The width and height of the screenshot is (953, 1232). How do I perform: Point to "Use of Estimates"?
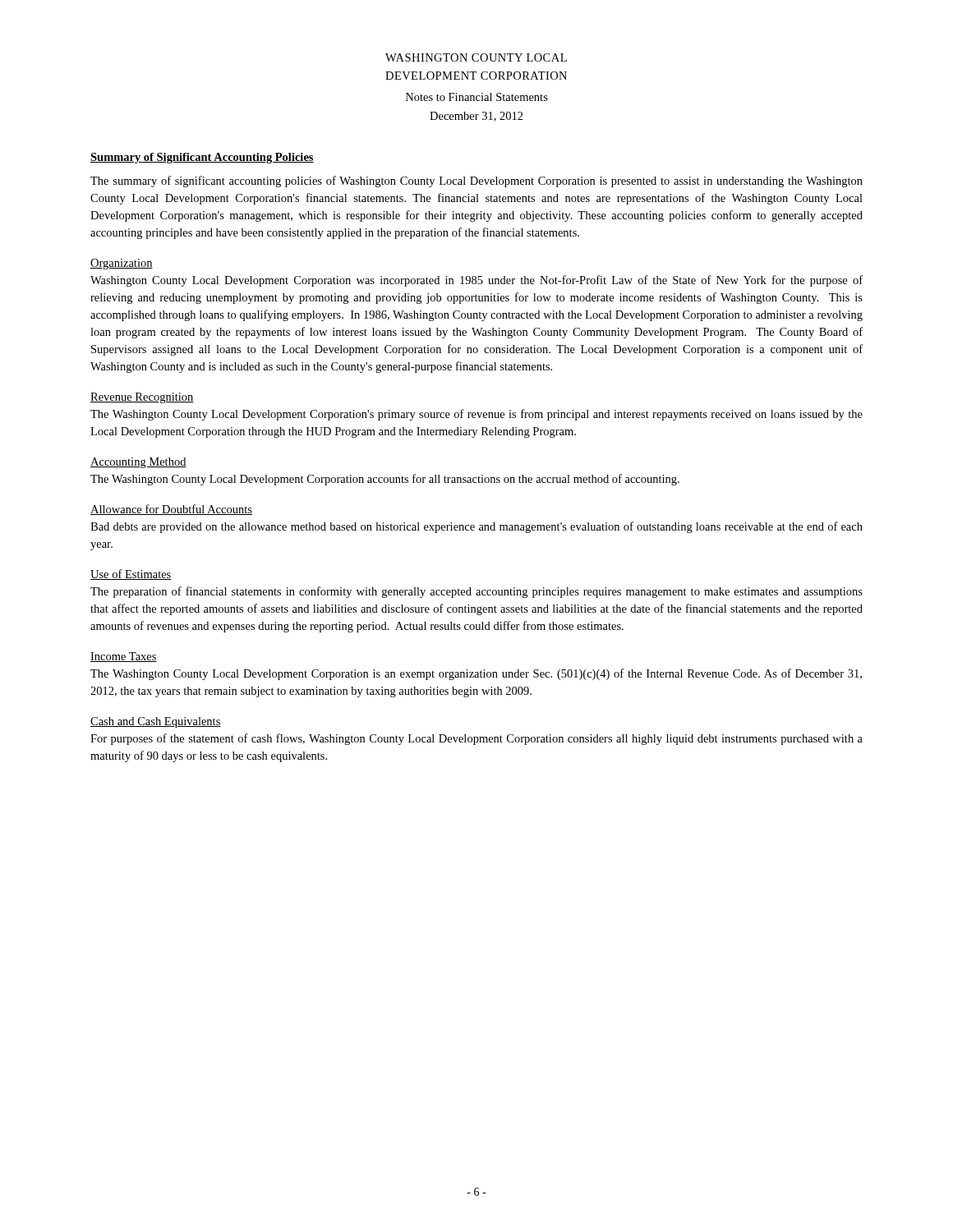click(131, 574)
